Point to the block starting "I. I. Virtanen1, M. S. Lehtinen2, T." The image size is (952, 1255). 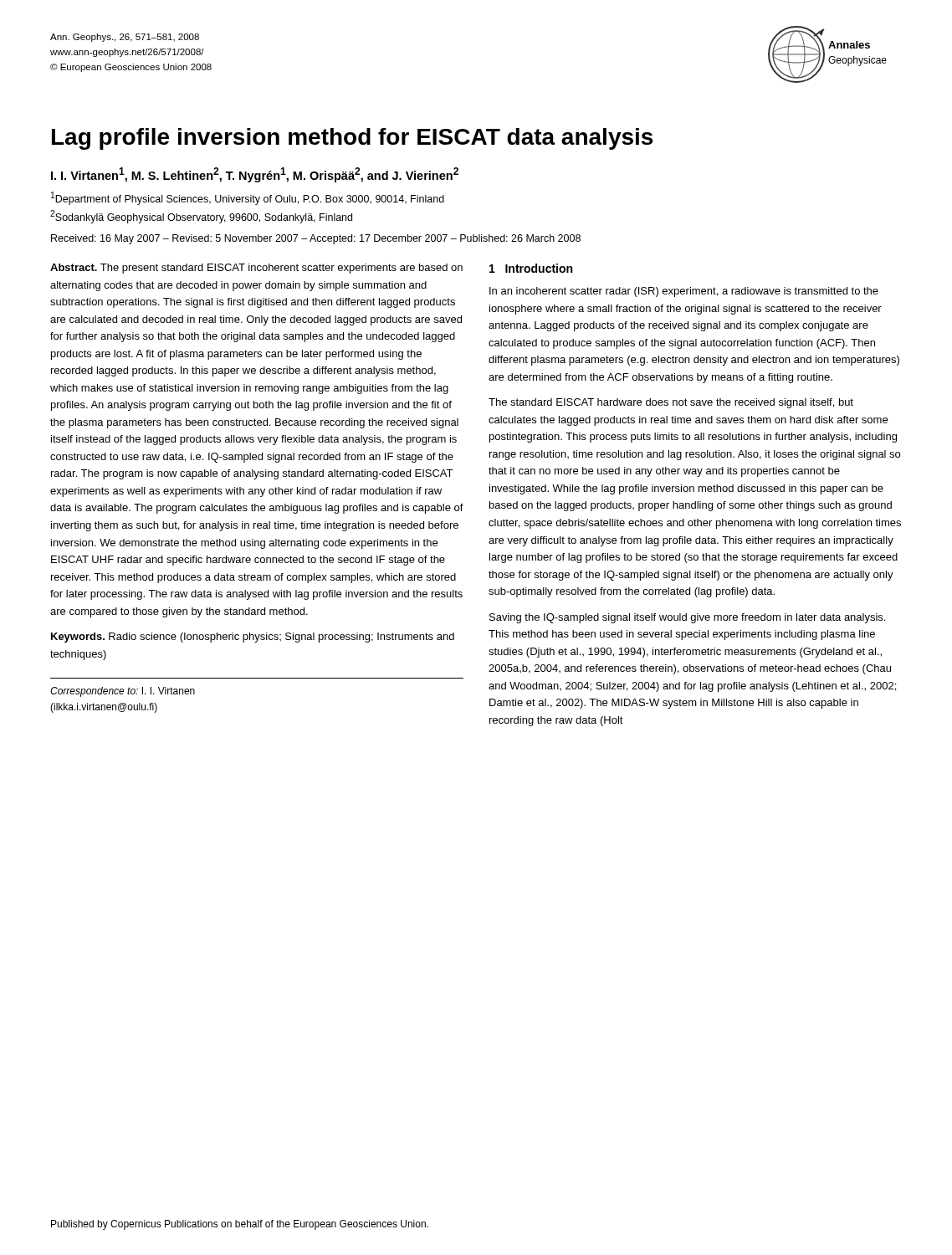click(254, 174)
